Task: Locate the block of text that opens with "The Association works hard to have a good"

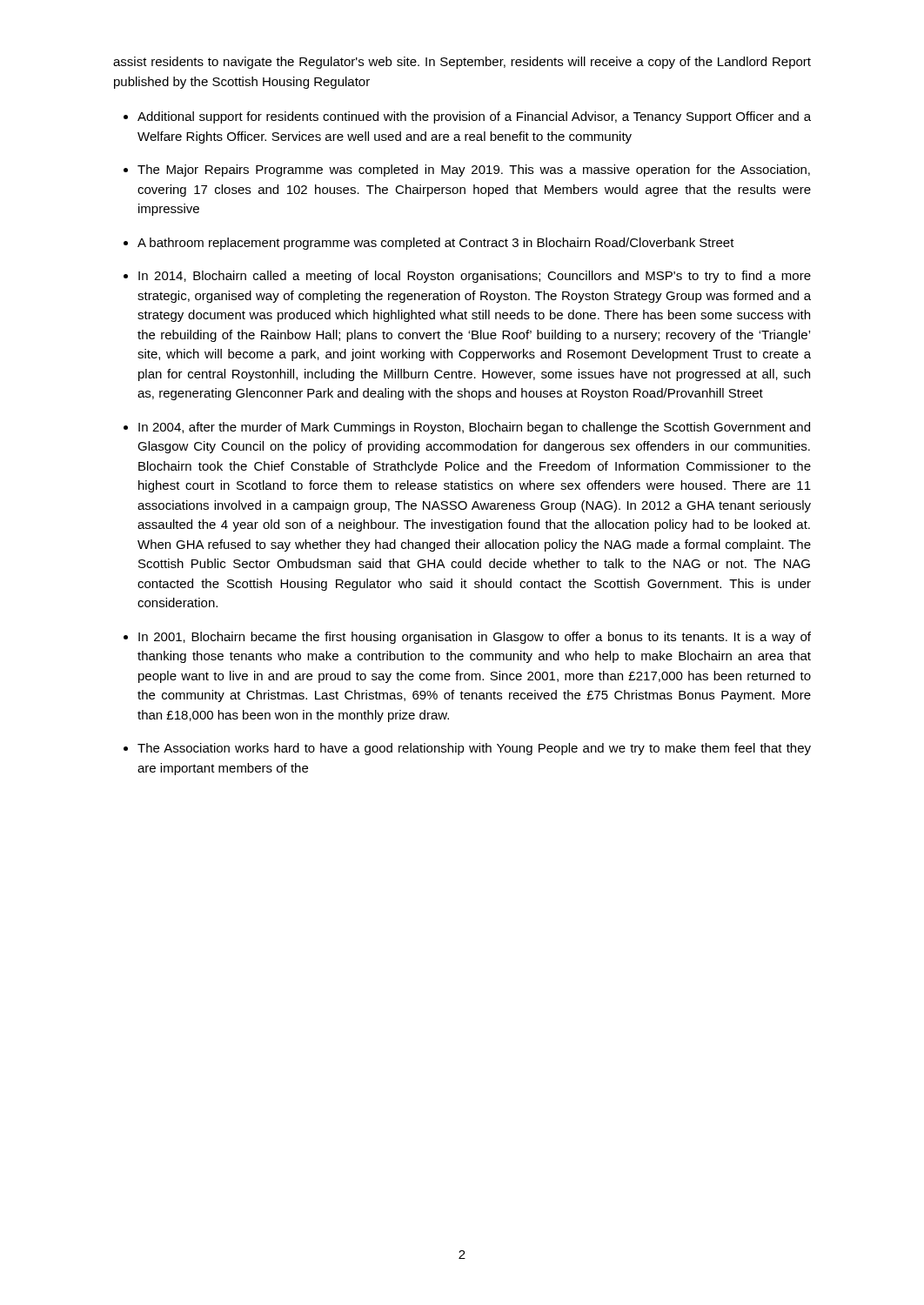Action: pyautogui.click(x=474, y=758)
